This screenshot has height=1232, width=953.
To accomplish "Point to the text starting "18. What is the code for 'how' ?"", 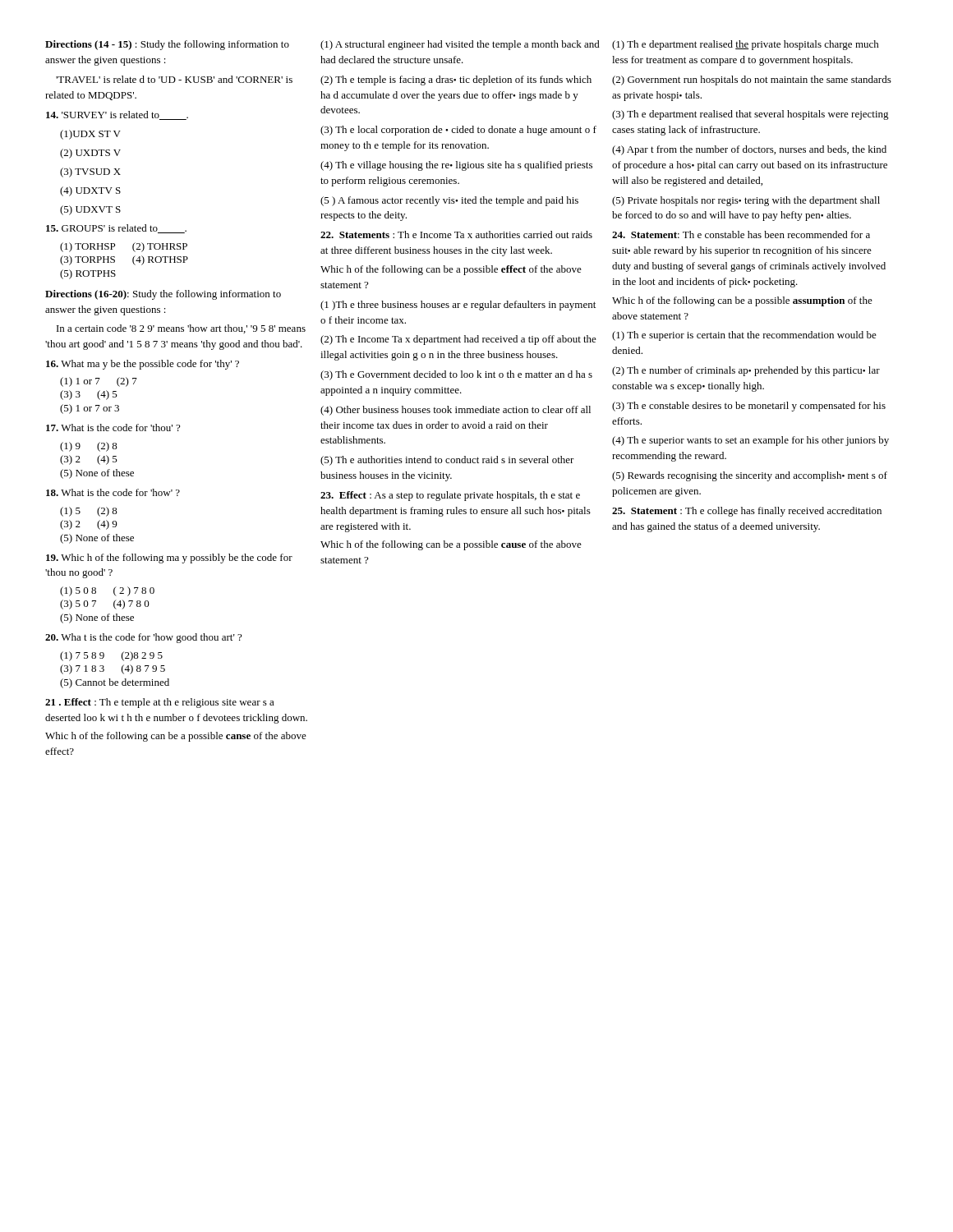I will point(113,492).
